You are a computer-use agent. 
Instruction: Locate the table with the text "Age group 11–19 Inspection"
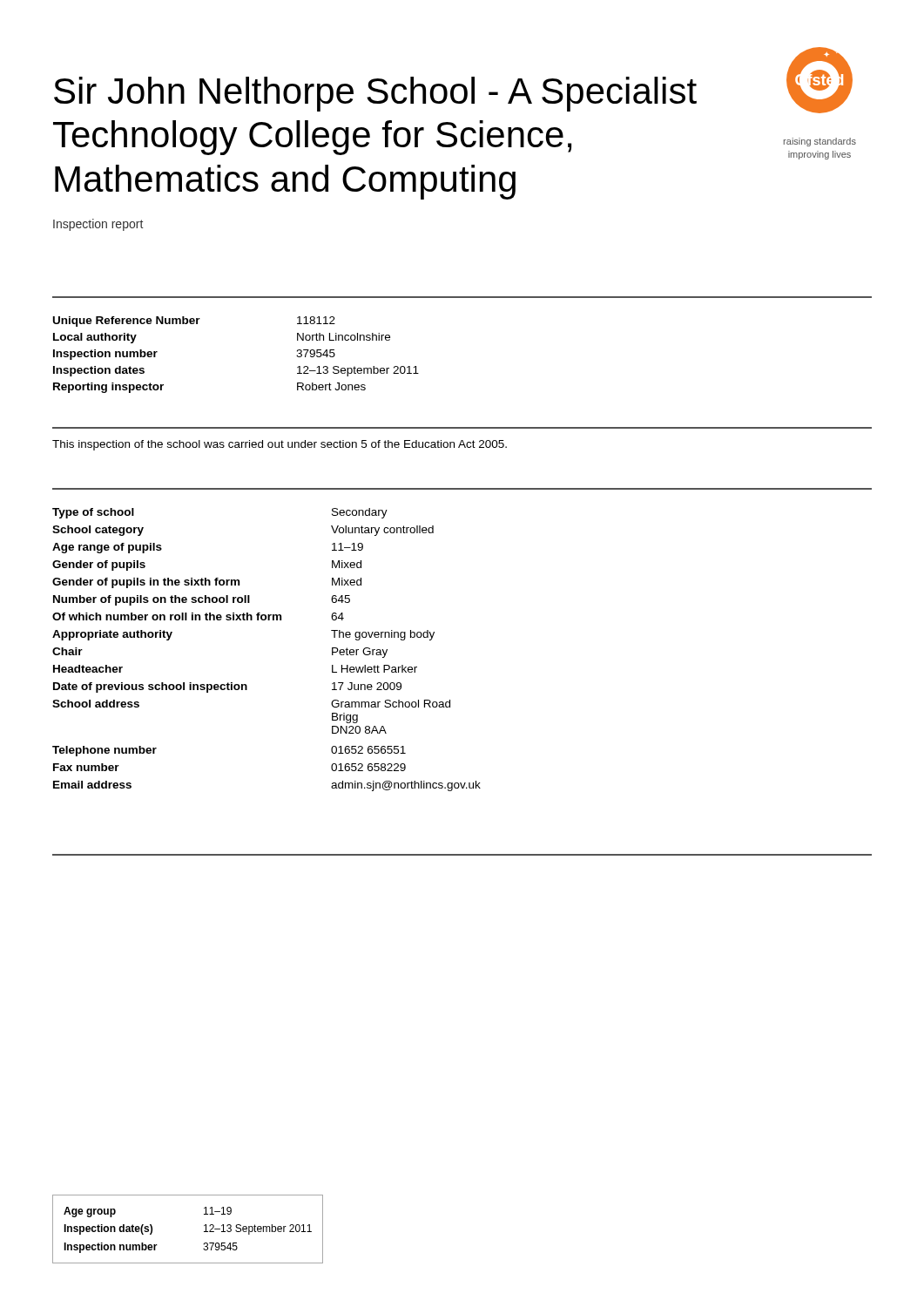click(x=188, y=1229)
